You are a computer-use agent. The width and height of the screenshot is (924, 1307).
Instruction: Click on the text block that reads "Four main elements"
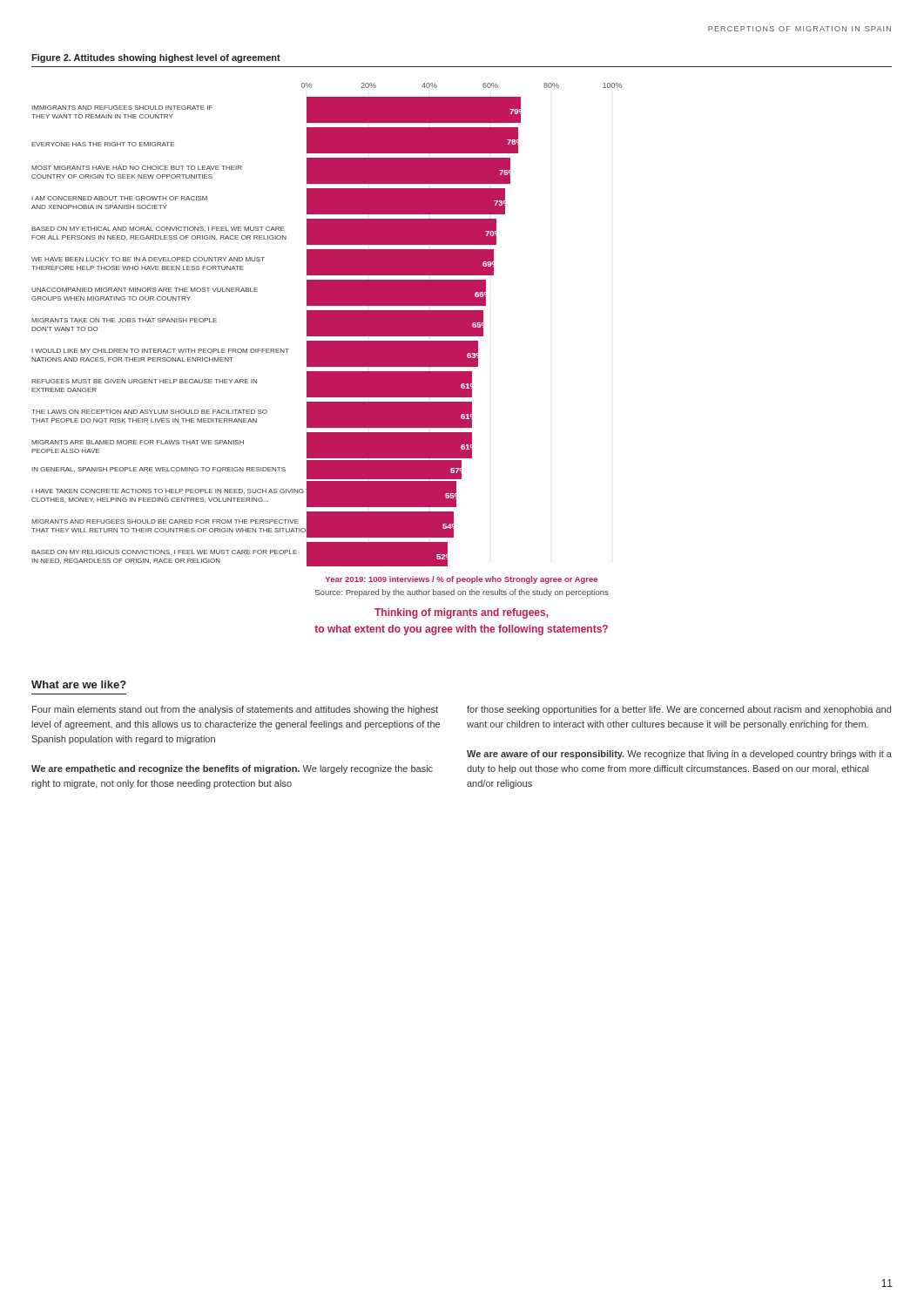point(235,710)
